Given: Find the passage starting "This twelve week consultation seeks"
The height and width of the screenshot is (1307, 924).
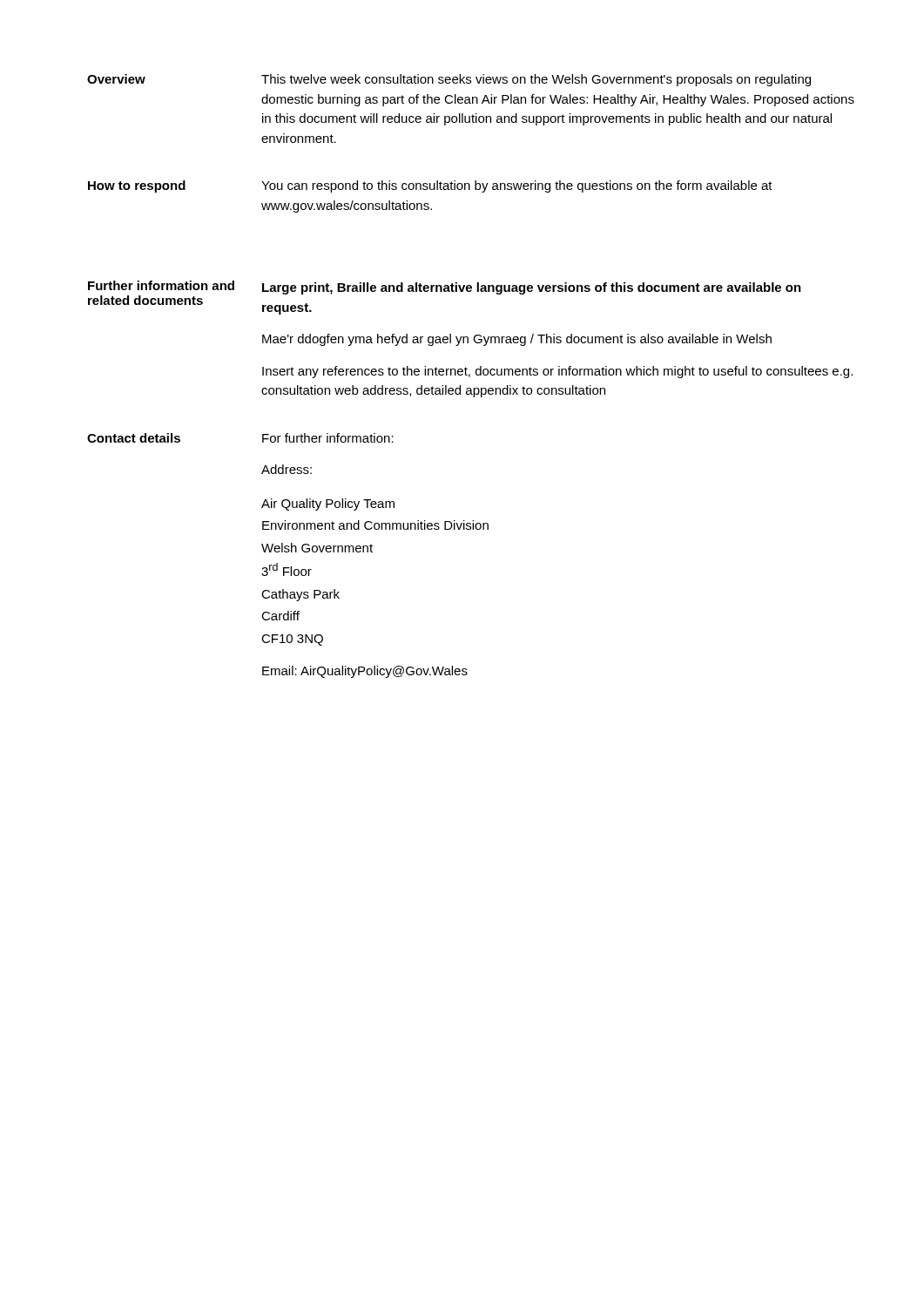Looking at the screenshot, I should (558, 108).
